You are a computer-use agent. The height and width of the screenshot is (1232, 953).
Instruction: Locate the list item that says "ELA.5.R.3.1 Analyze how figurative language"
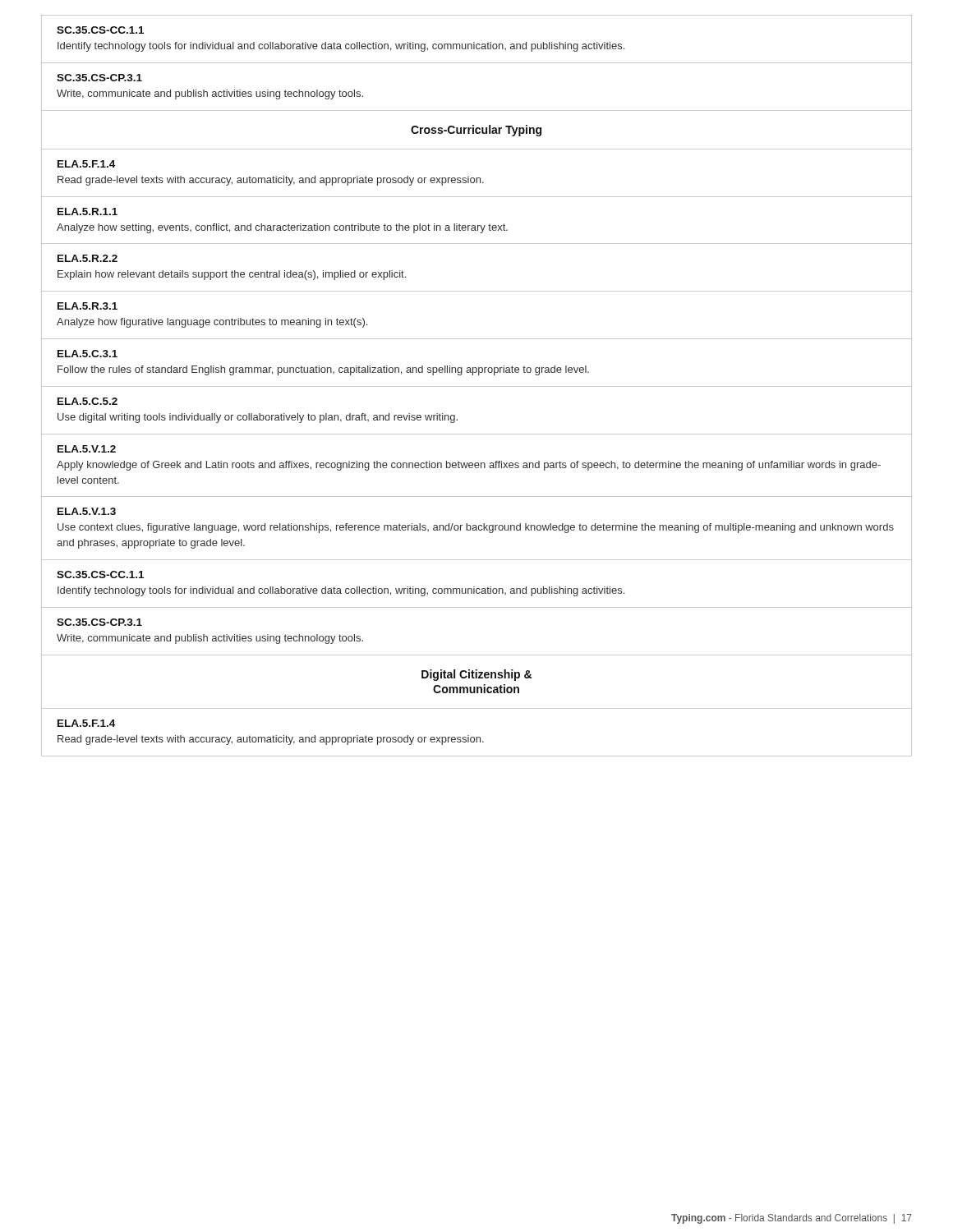[x=87, y=306]
